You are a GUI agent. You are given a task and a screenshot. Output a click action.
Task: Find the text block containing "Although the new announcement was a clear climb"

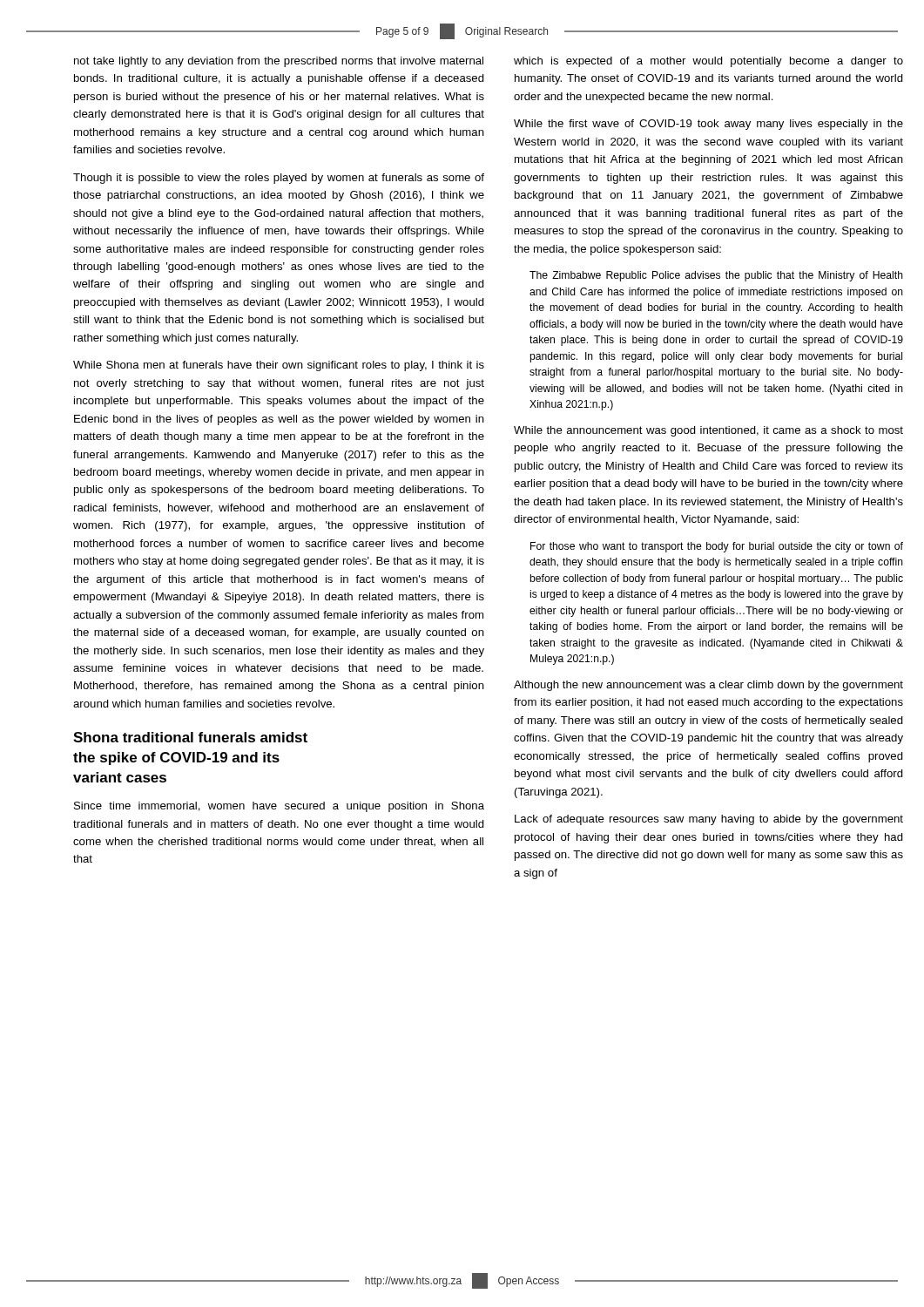(x=708, y=738)
